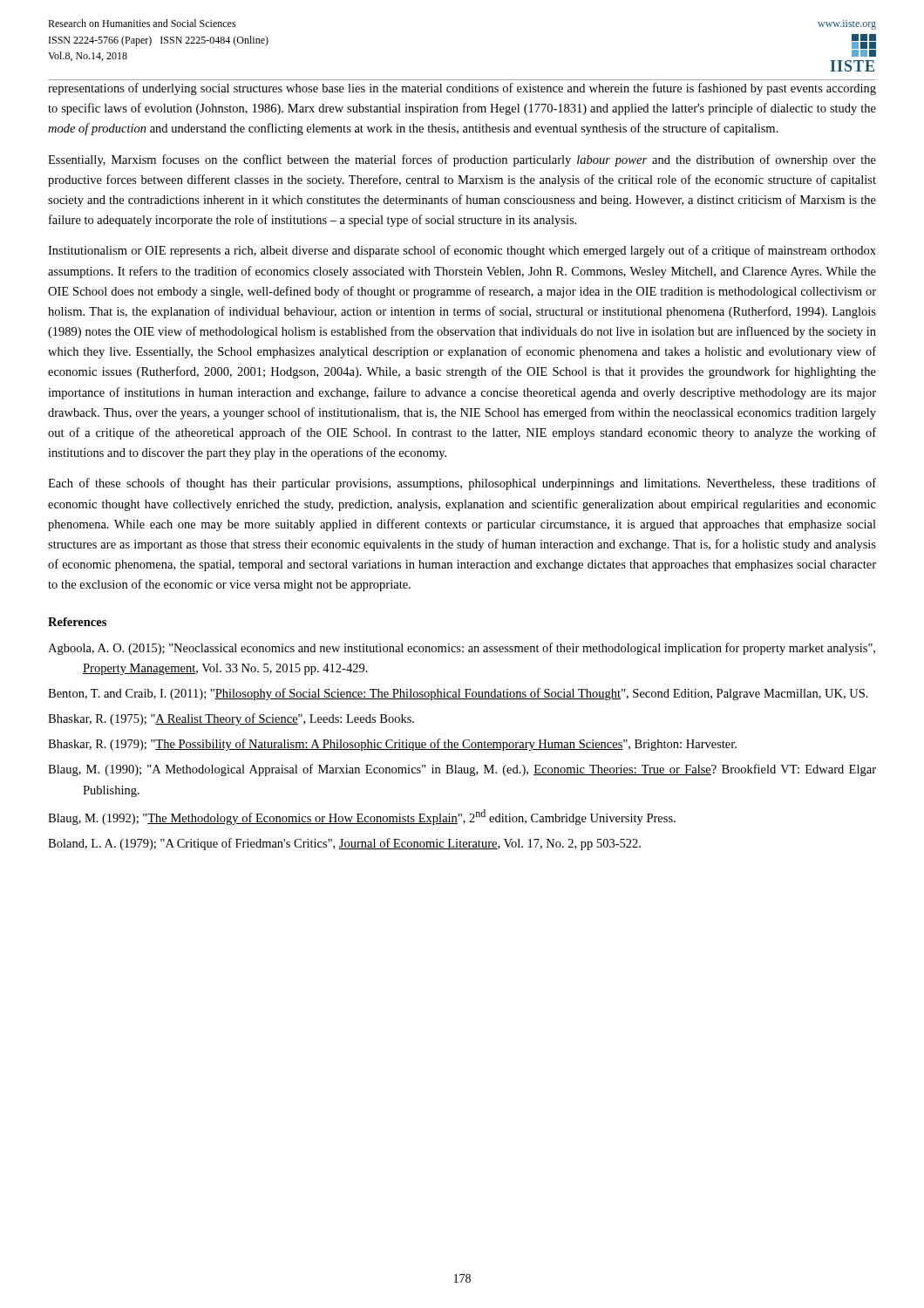
Task: Select a section header
Action: coord(77,621)
